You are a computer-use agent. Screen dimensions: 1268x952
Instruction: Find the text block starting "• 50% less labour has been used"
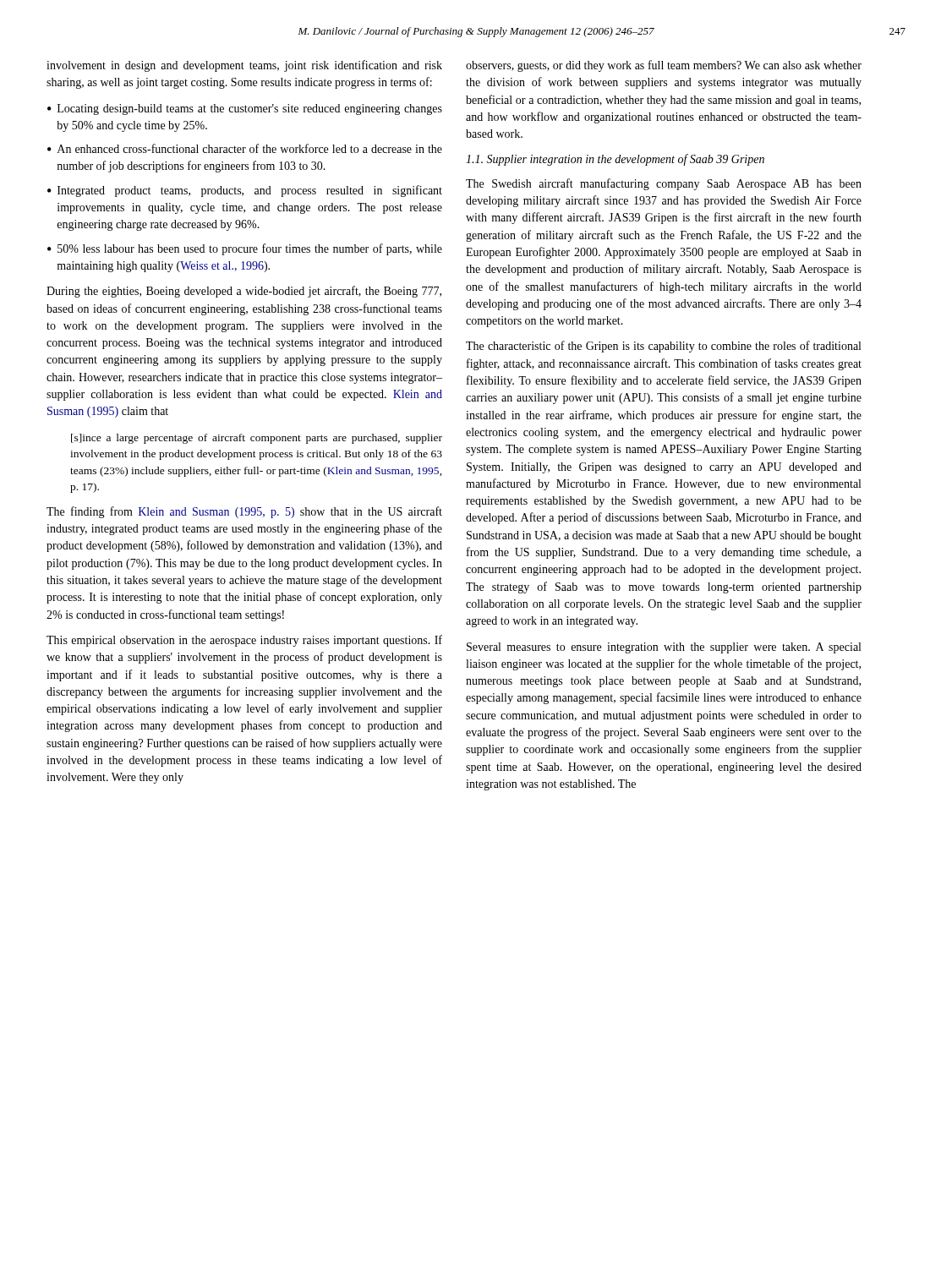click(x=244, y=258)
